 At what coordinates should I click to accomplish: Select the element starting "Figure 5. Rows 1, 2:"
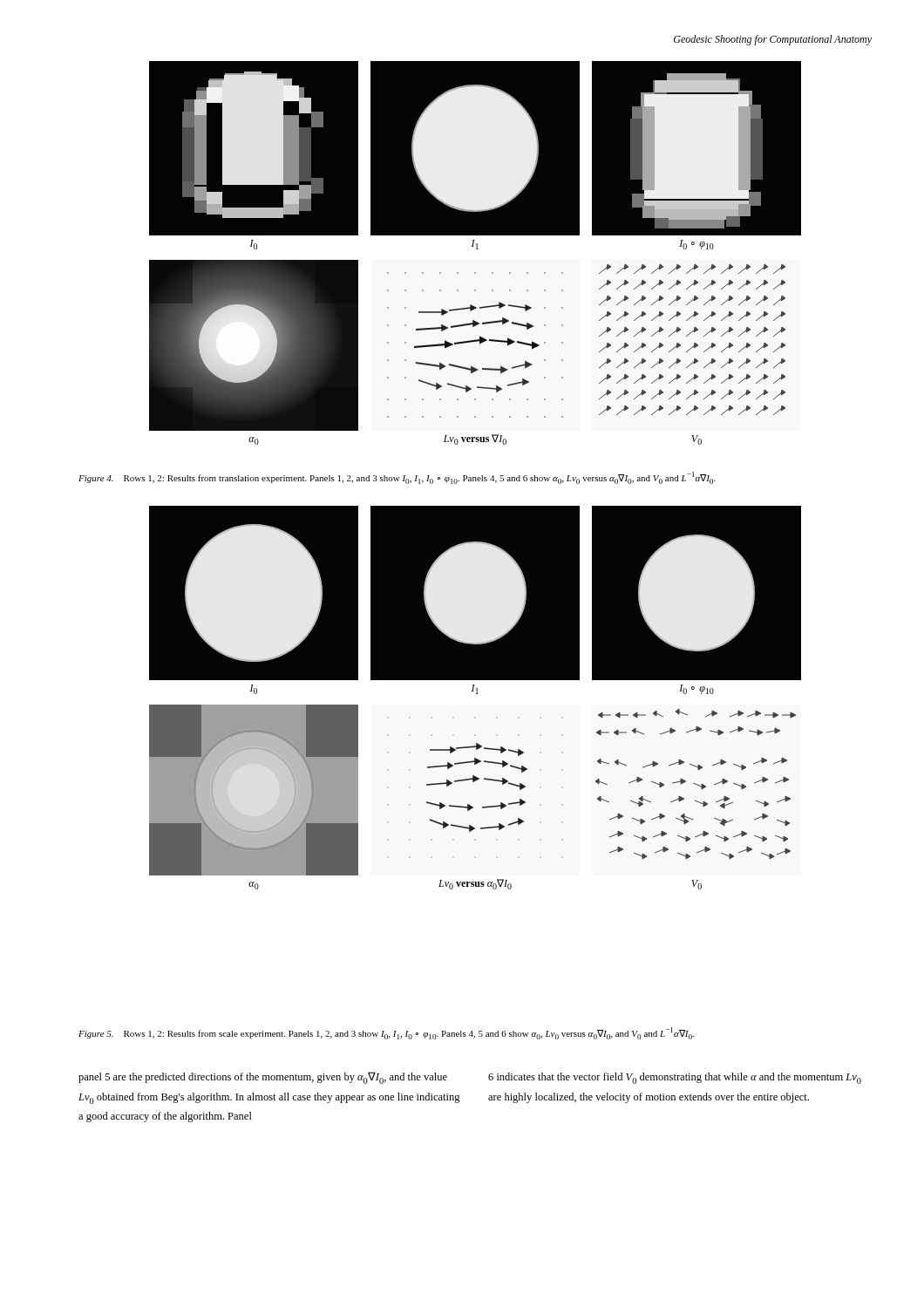[386, 1033]
